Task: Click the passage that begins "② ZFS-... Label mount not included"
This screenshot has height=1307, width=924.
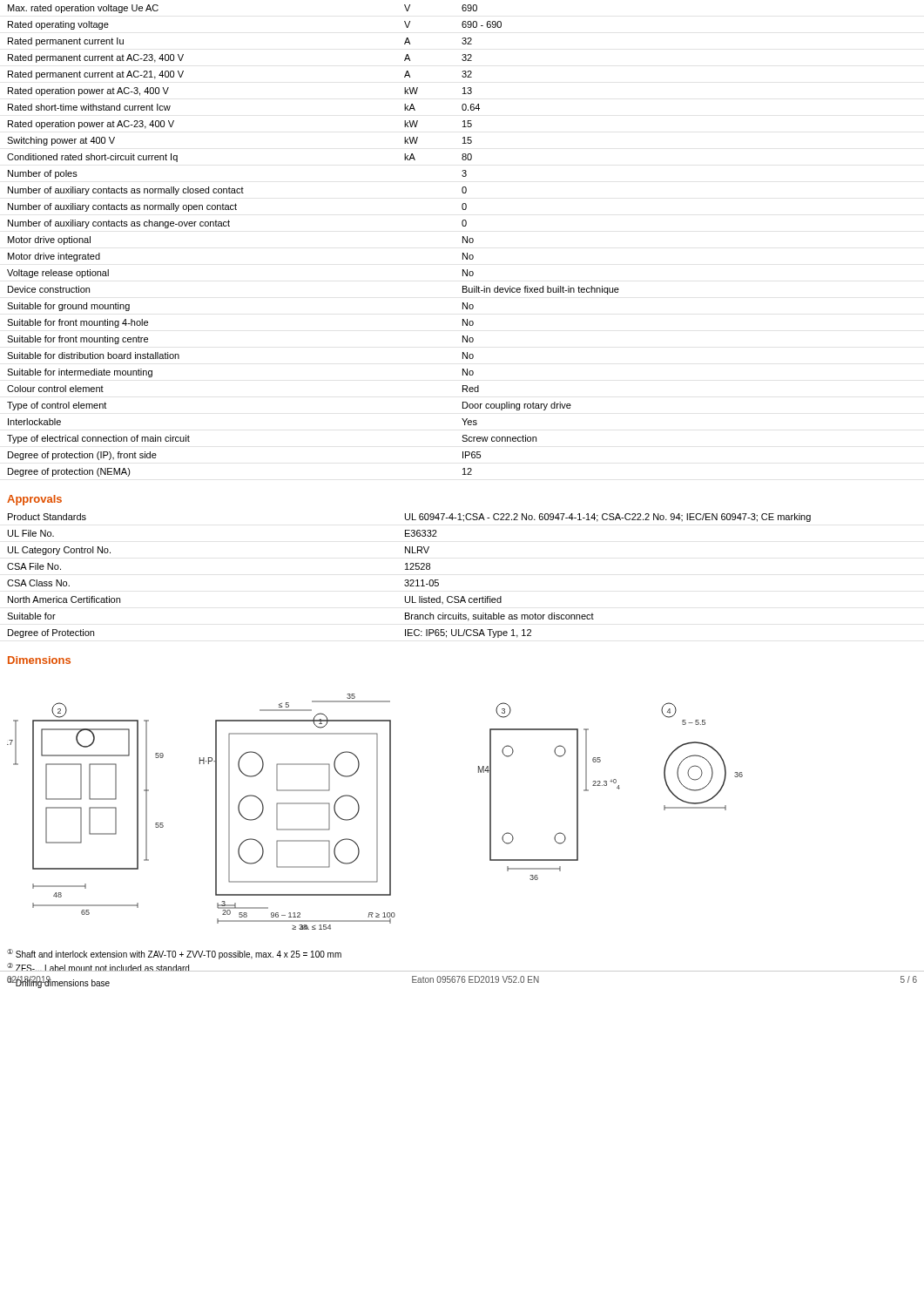Action: (x=98, y=968)
